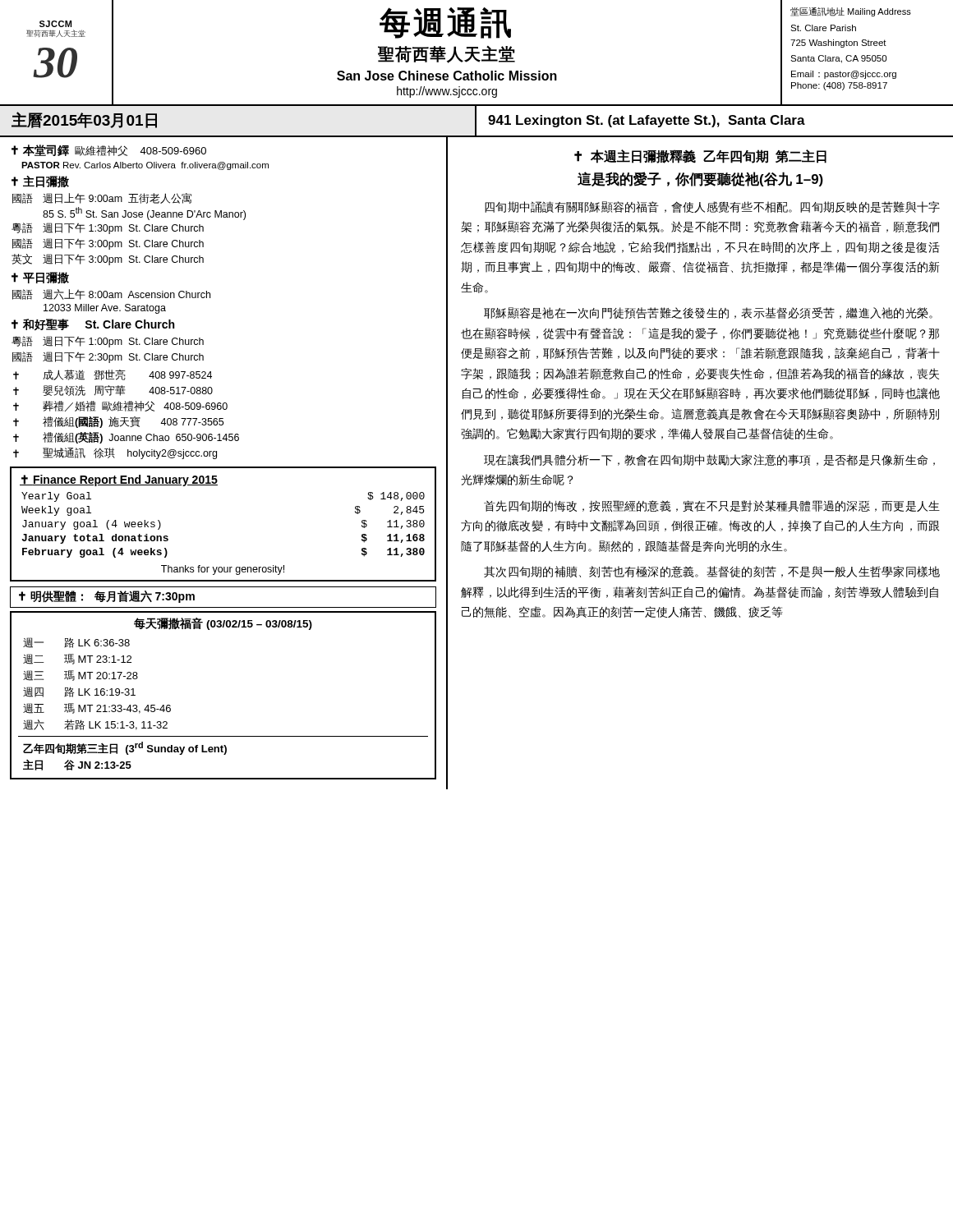Locate the text "✝ 聖城通訊 徐琪 holycity2@sjccc.org"
This screenshot has height=1232, width=953.
click(223, 454)
